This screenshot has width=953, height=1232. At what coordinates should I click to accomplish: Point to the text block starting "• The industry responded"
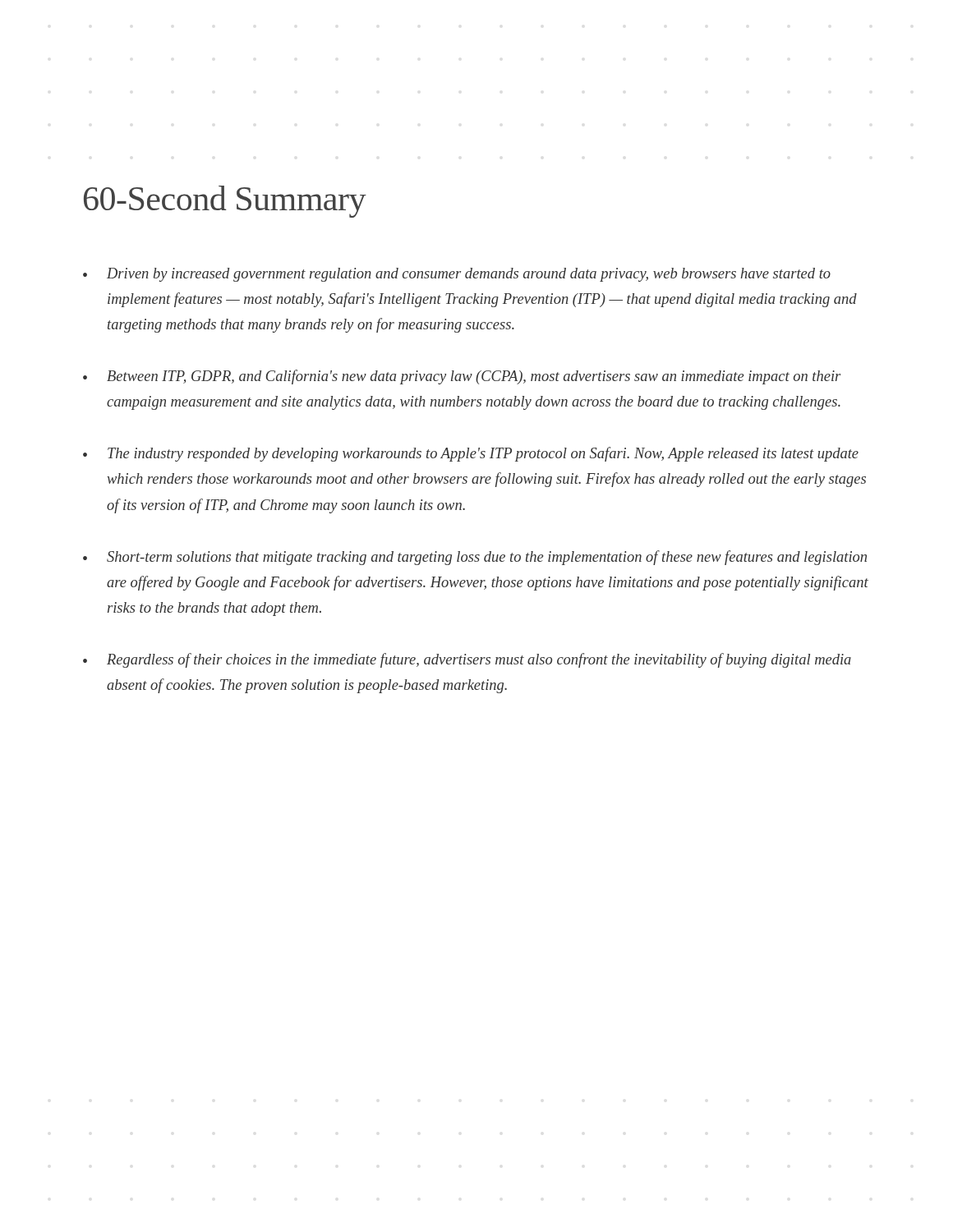(x=476, y=480)
